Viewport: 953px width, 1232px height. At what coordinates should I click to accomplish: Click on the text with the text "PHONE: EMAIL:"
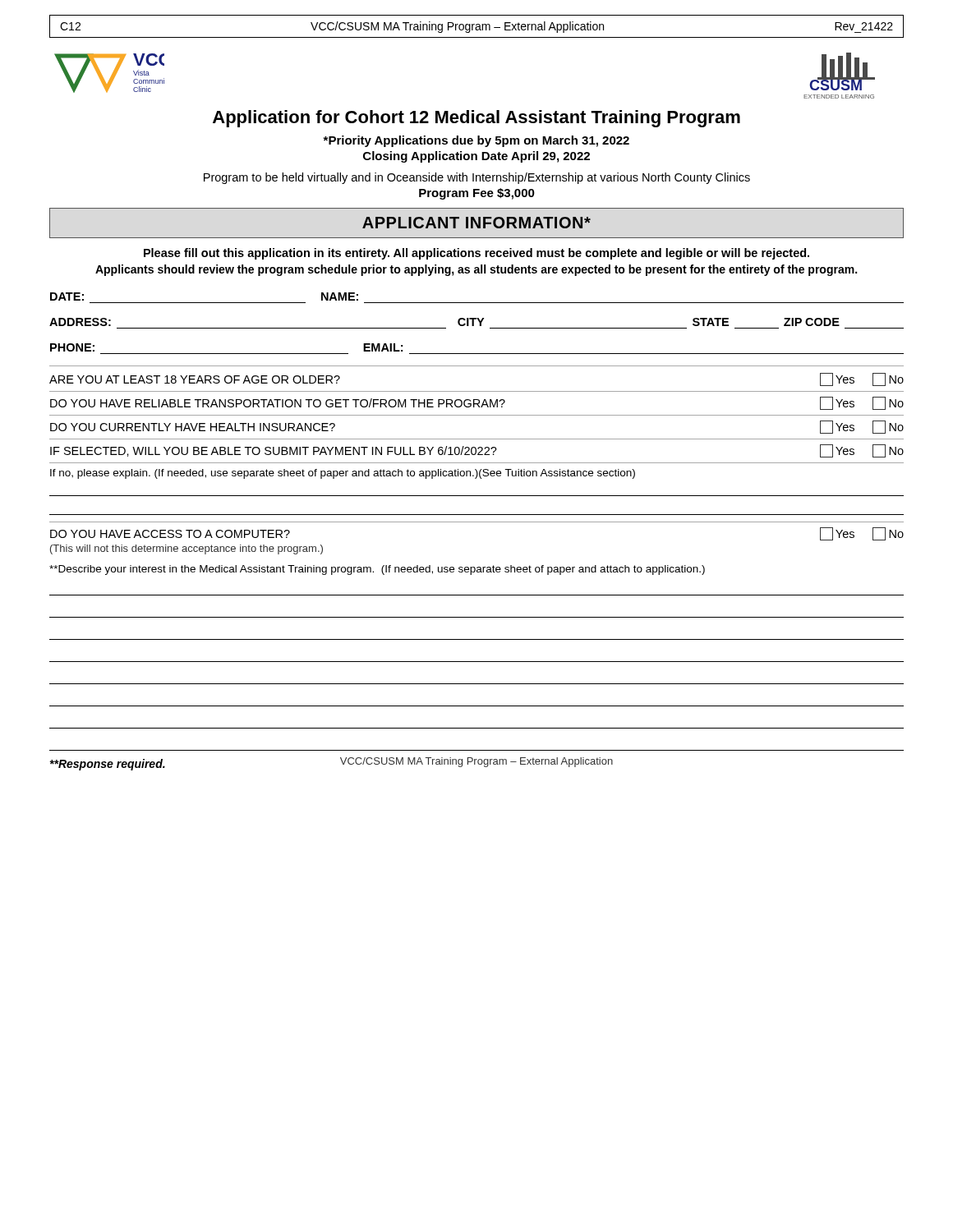coord(476,346)
